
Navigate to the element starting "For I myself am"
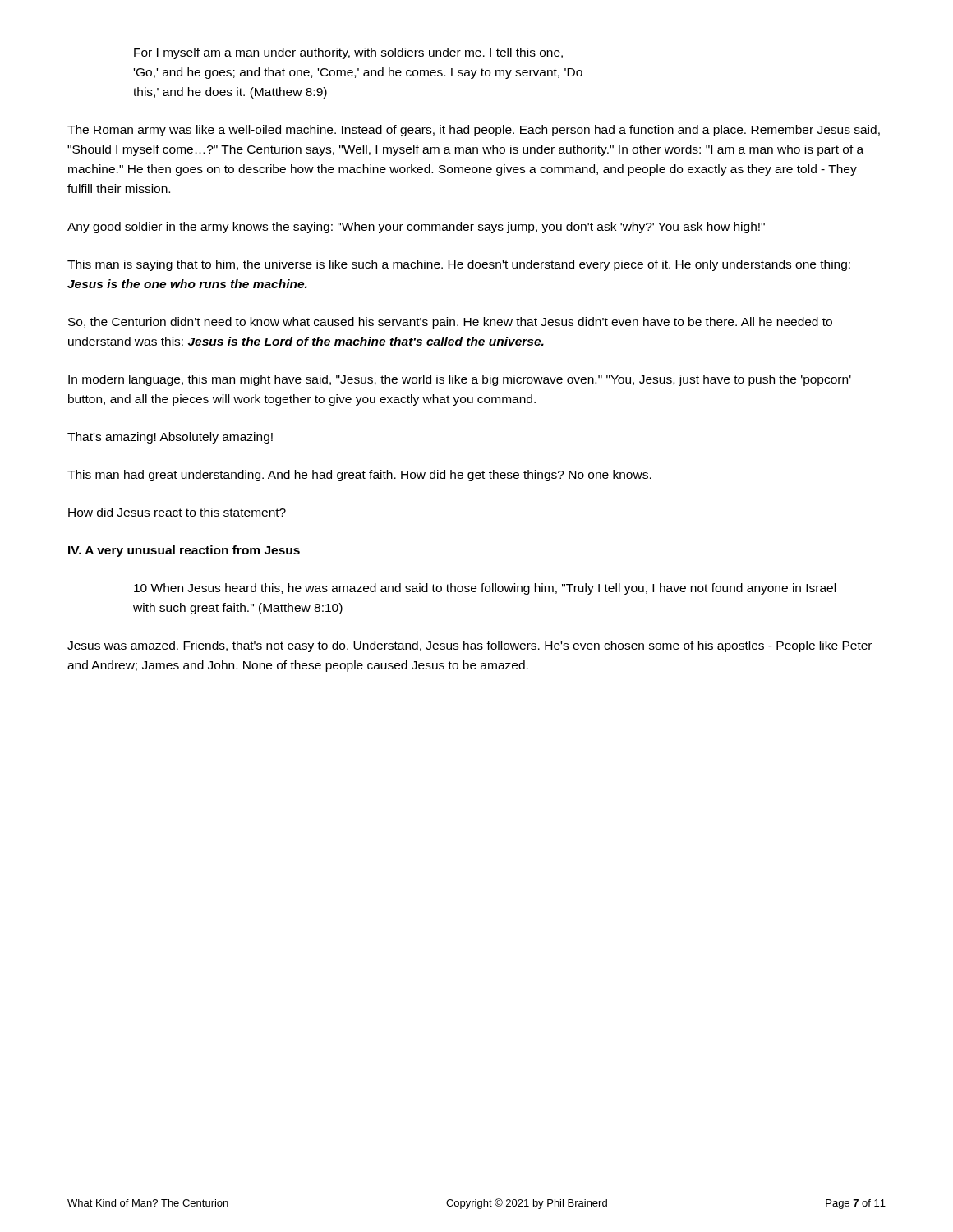coord(358,72)
